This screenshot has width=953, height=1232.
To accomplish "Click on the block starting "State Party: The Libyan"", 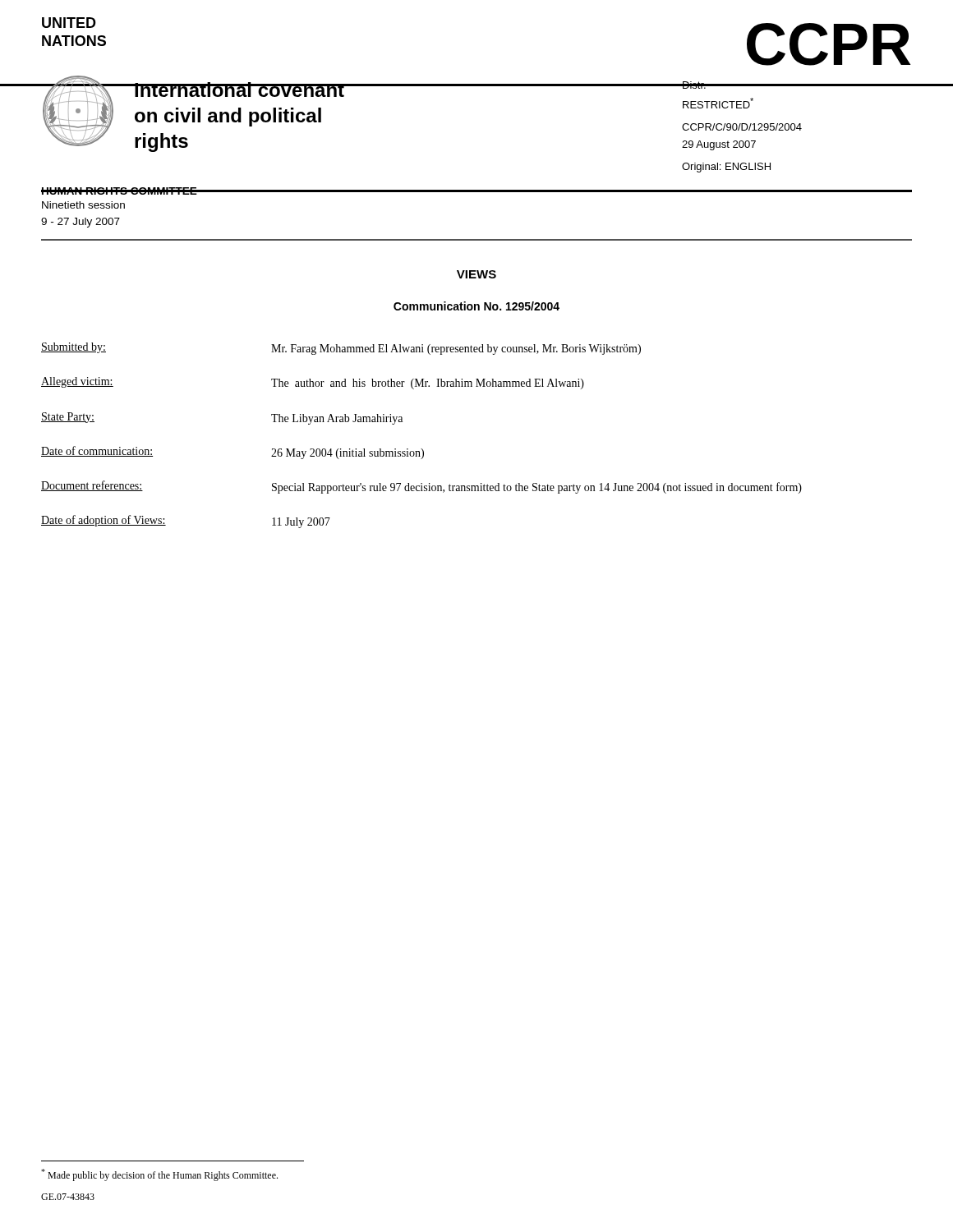I will pos(69,418).
